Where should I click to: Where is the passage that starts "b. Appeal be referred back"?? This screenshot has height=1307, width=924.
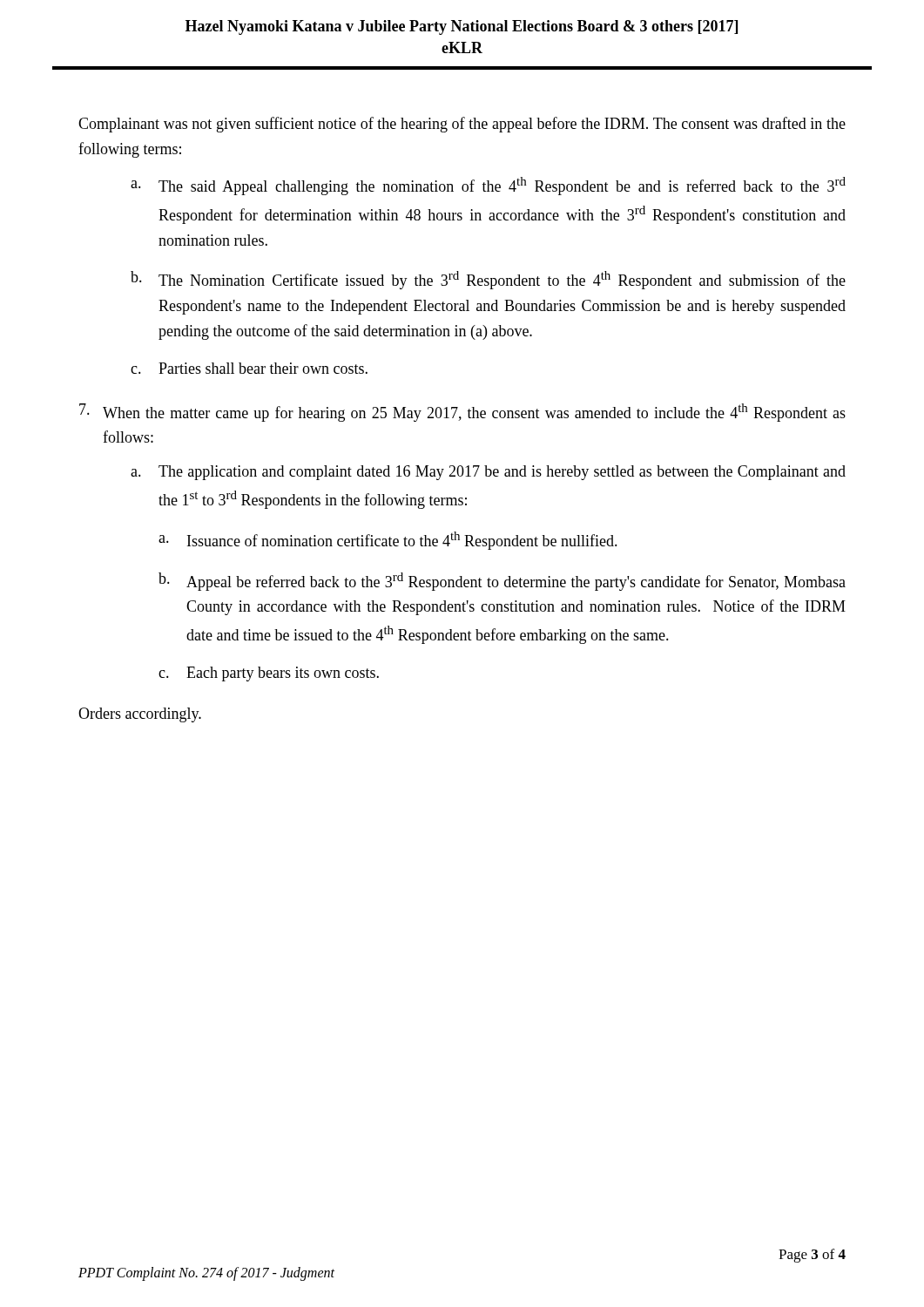pos(502,607)
